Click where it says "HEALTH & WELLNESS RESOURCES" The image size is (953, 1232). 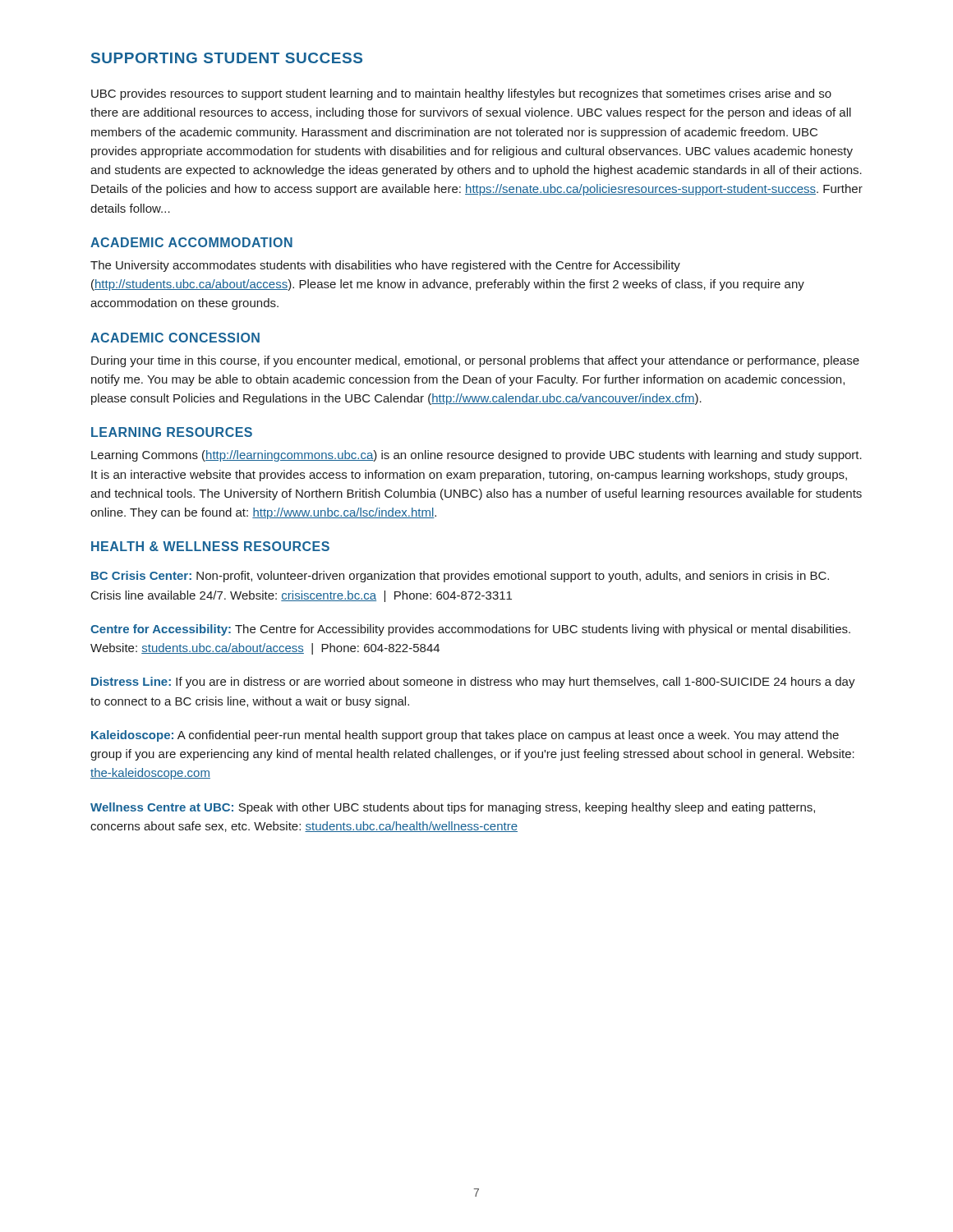[x=210, y=547]
